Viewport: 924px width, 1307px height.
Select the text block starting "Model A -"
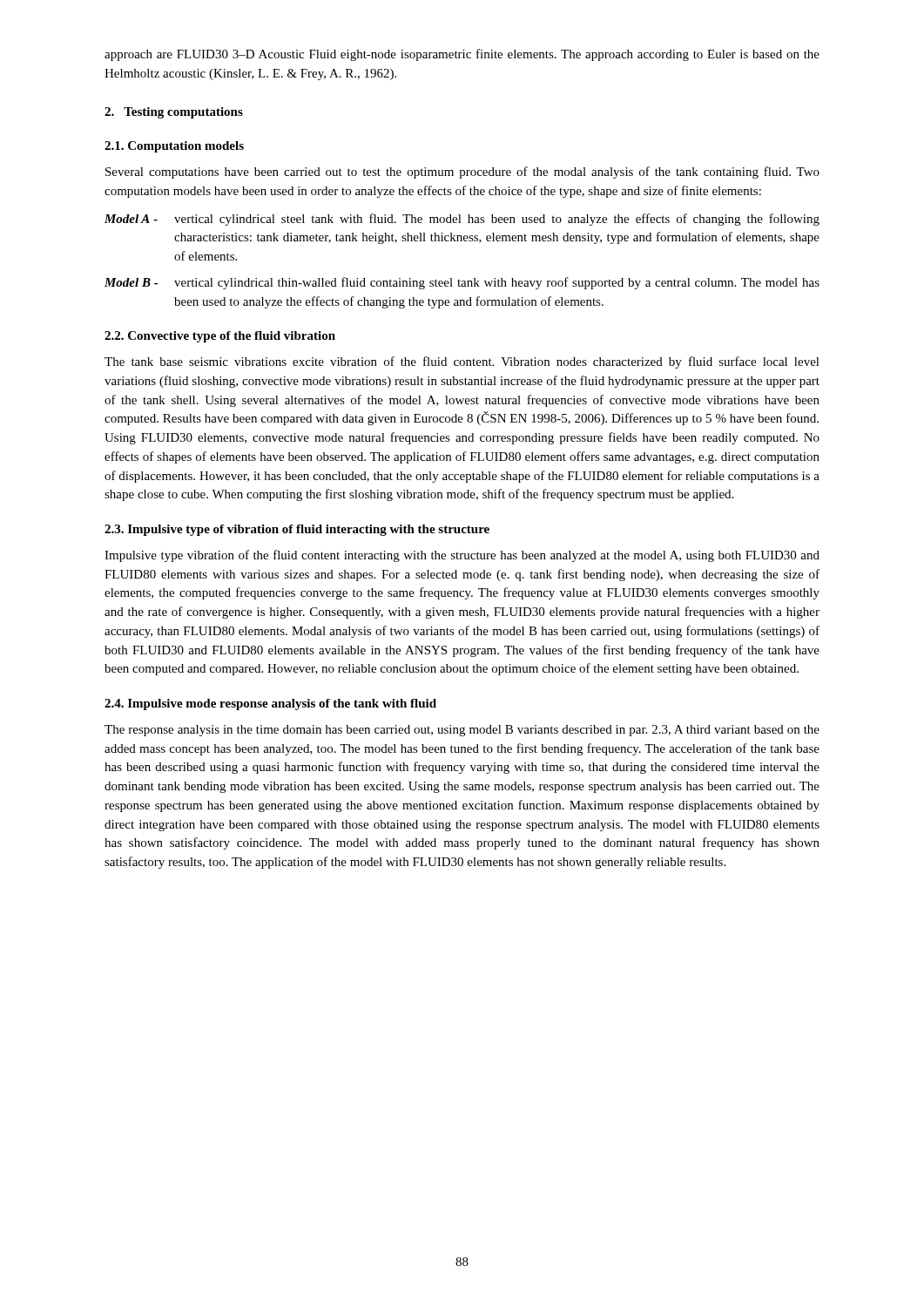click(462, 238)
